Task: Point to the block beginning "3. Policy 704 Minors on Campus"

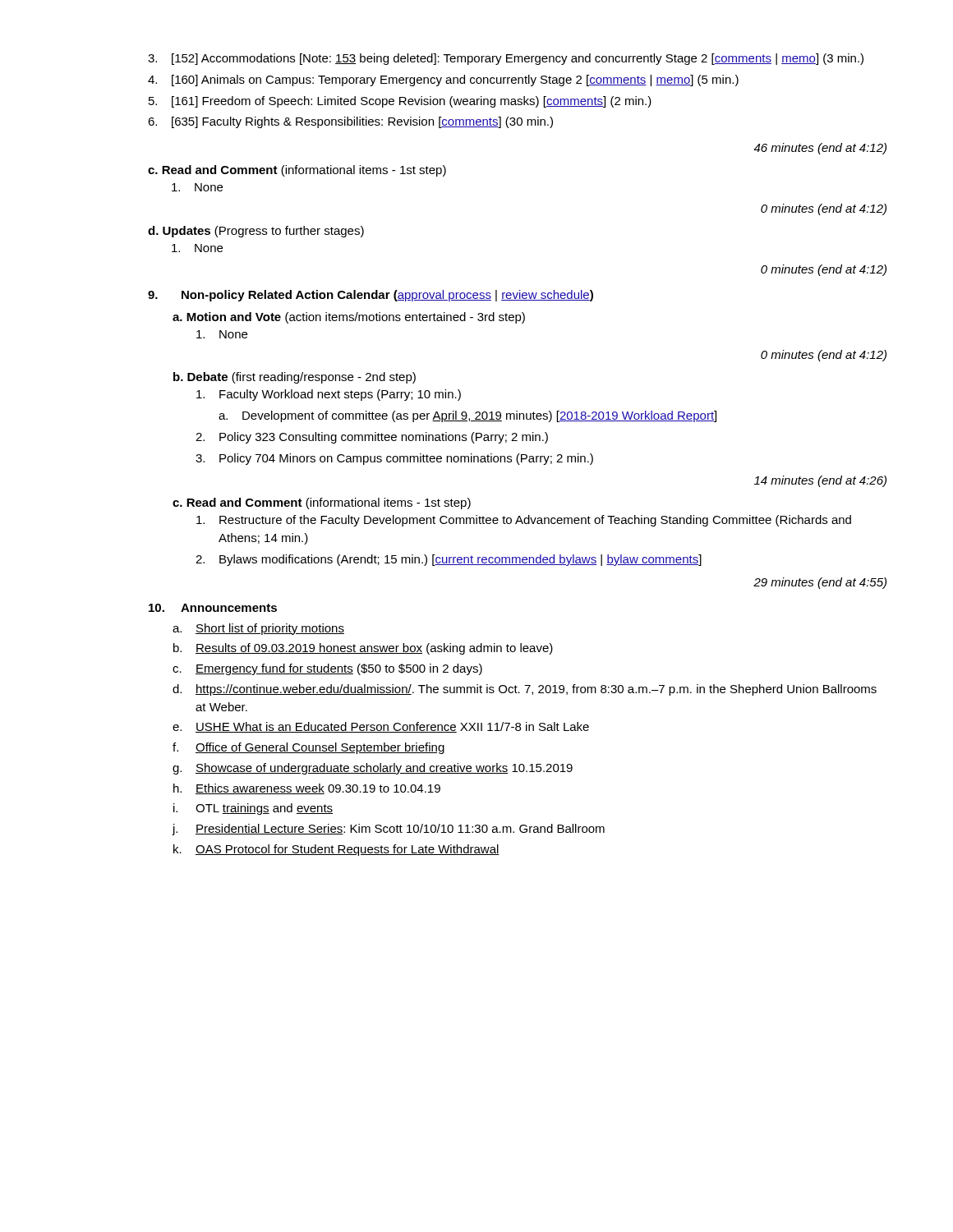Action: (x=395, y=458)
